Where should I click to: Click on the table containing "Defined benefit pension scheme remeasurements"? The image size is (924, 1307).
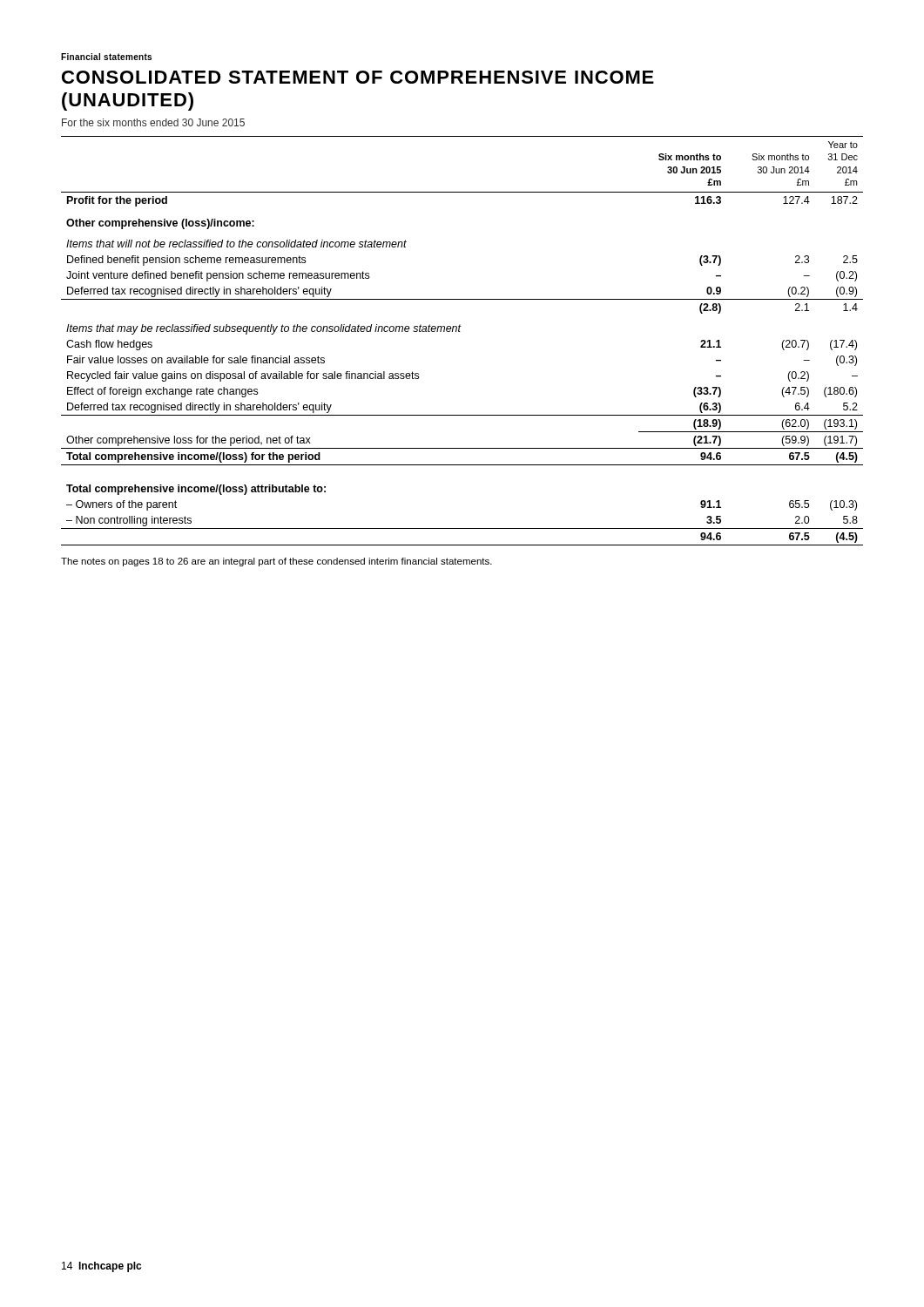click(x=462, y=341)
